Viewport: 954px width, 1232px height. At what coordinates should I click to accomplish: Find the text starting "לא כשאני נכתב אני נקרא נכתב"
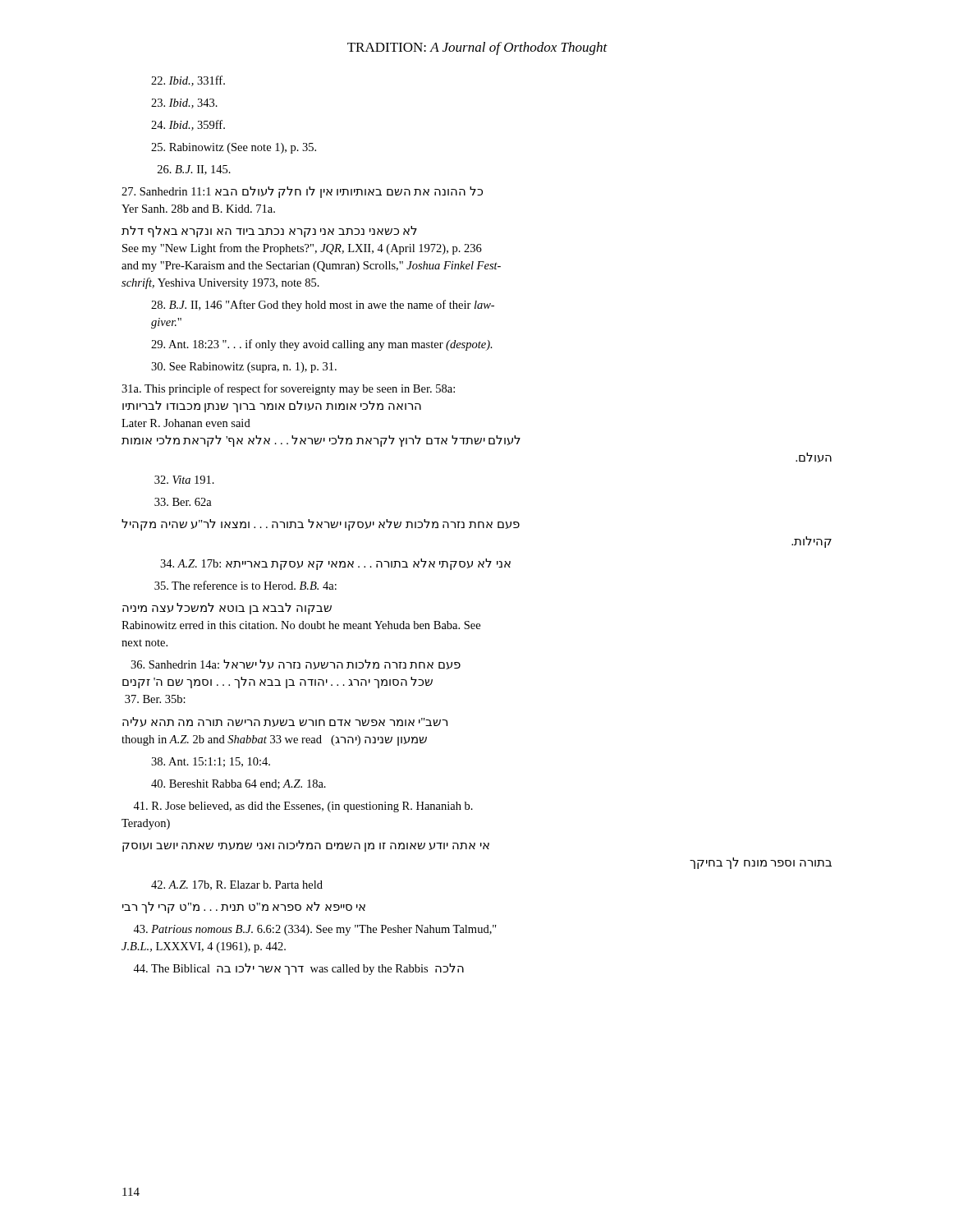pos(311,257)
